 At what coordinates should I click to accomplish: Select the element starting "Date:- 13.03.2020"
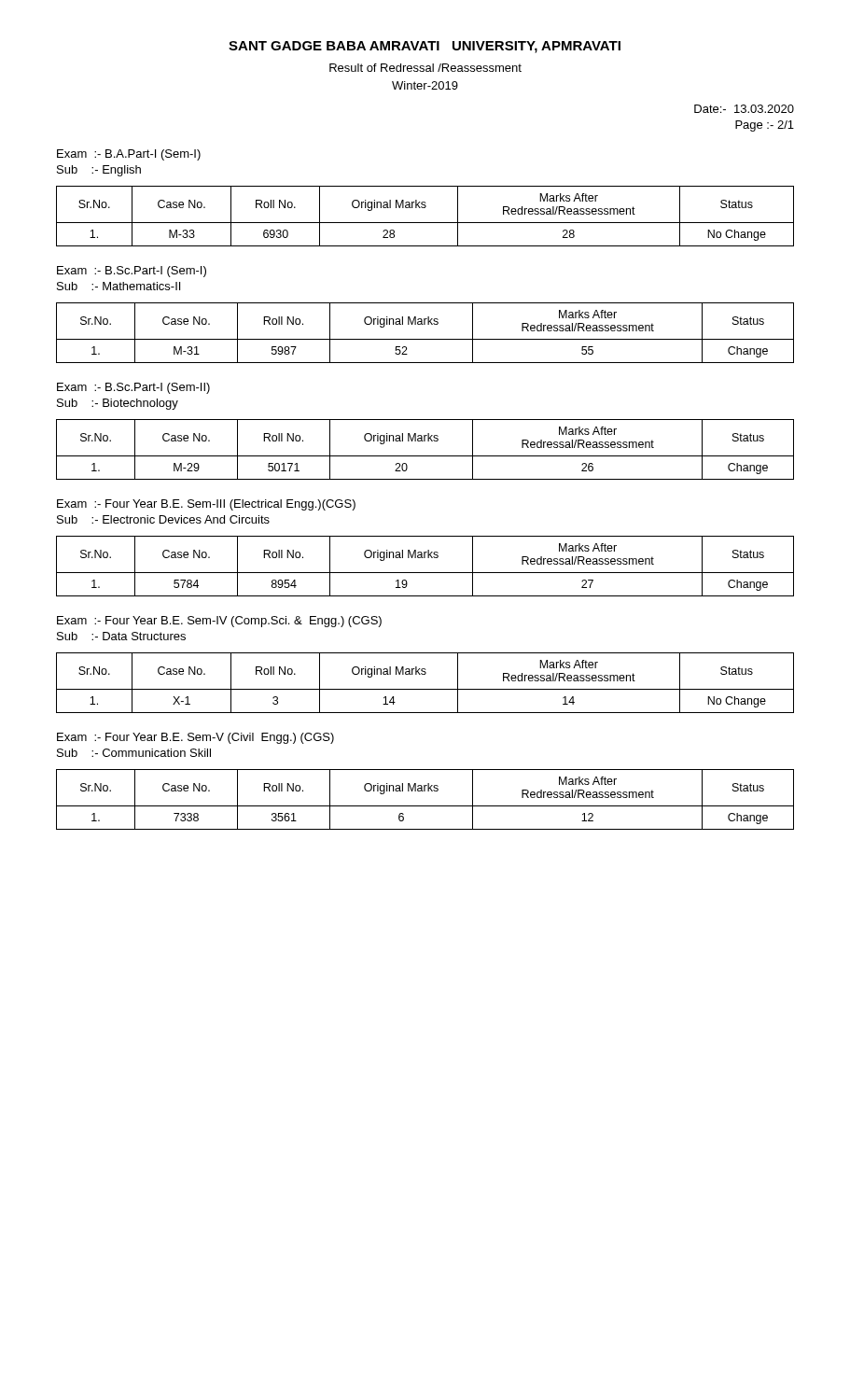[744, 109]
